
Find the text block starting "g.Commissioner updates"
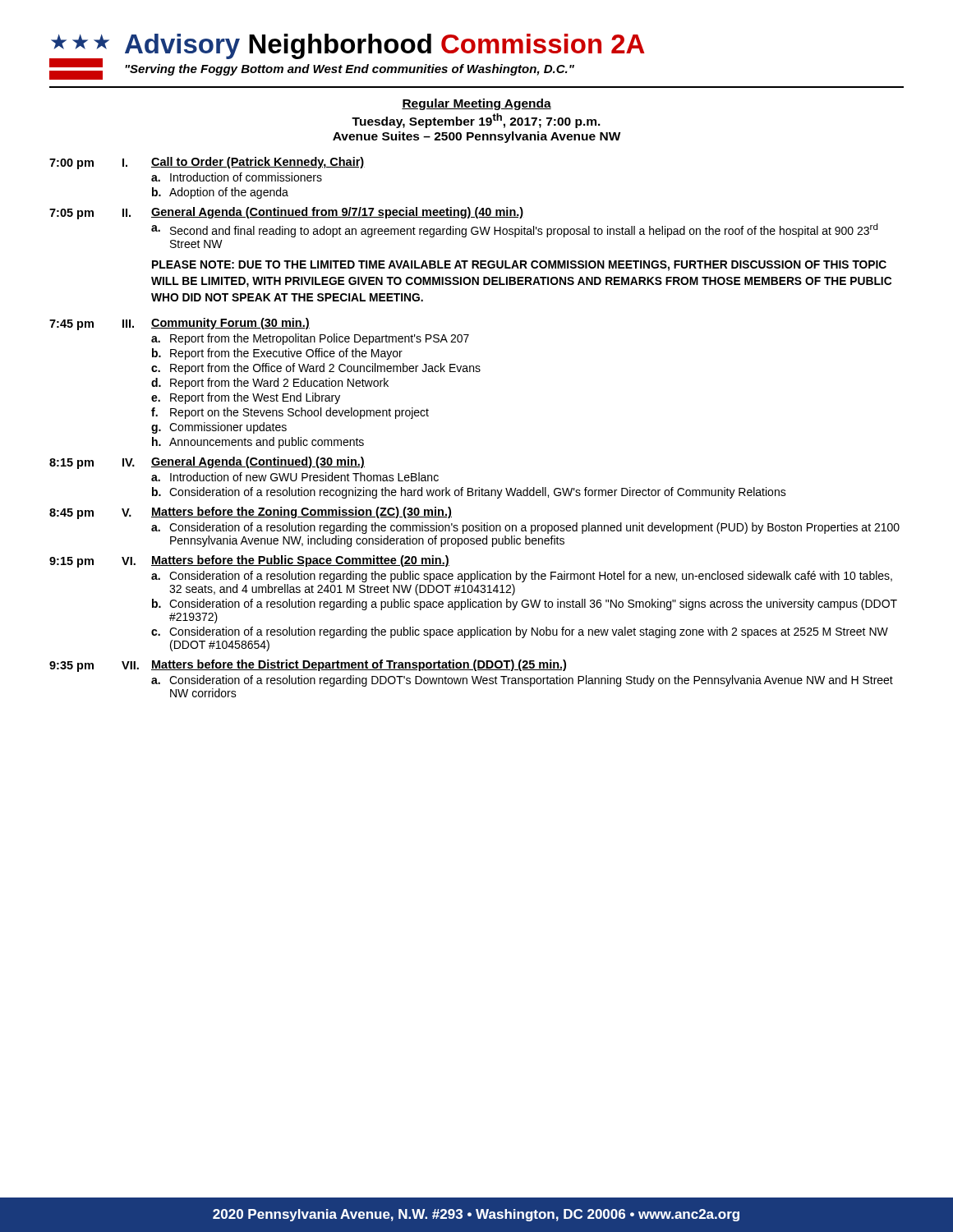[219, 428]
